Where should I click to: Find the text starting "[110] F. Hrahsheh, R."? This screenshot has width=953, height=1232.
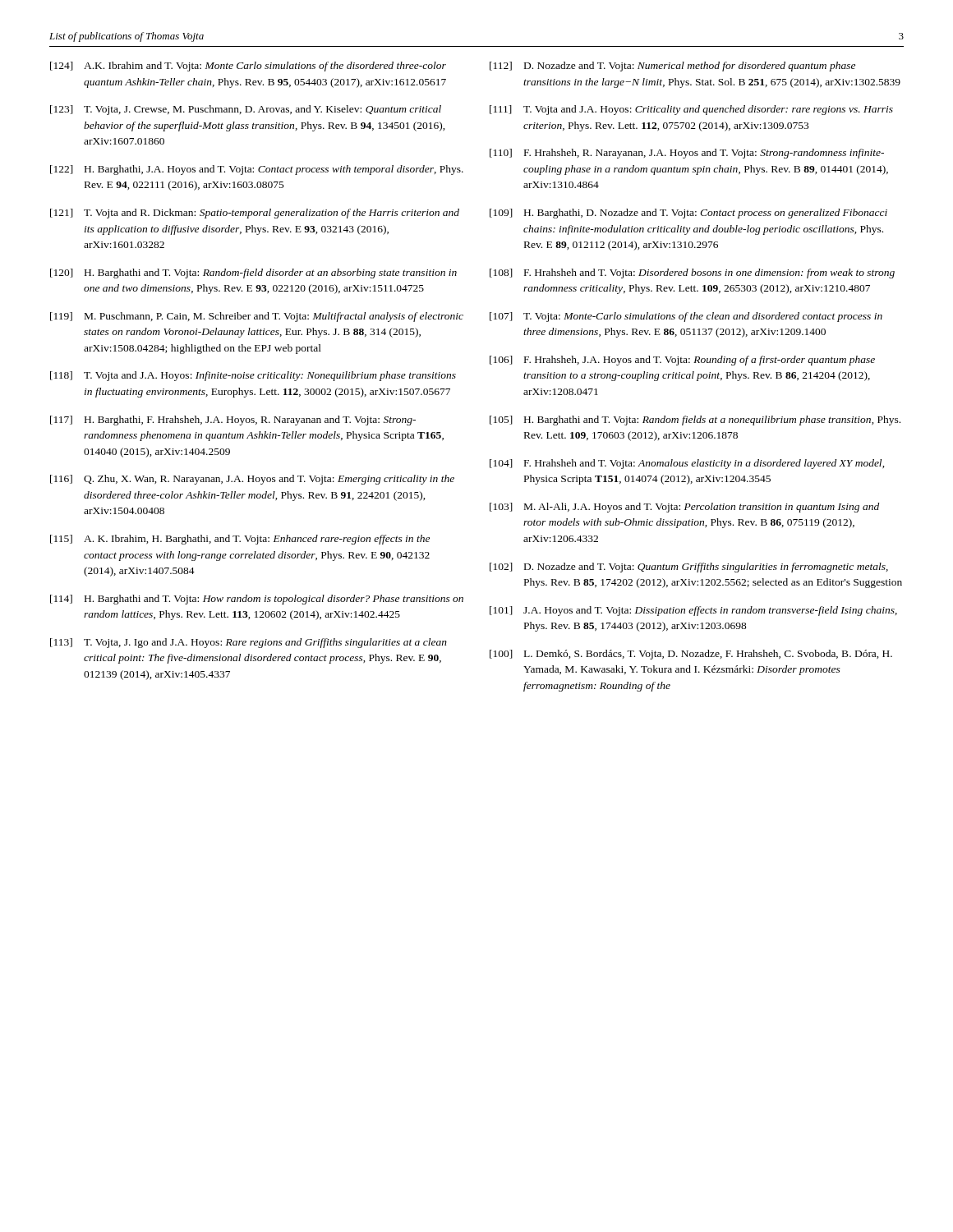pos(696,169)
